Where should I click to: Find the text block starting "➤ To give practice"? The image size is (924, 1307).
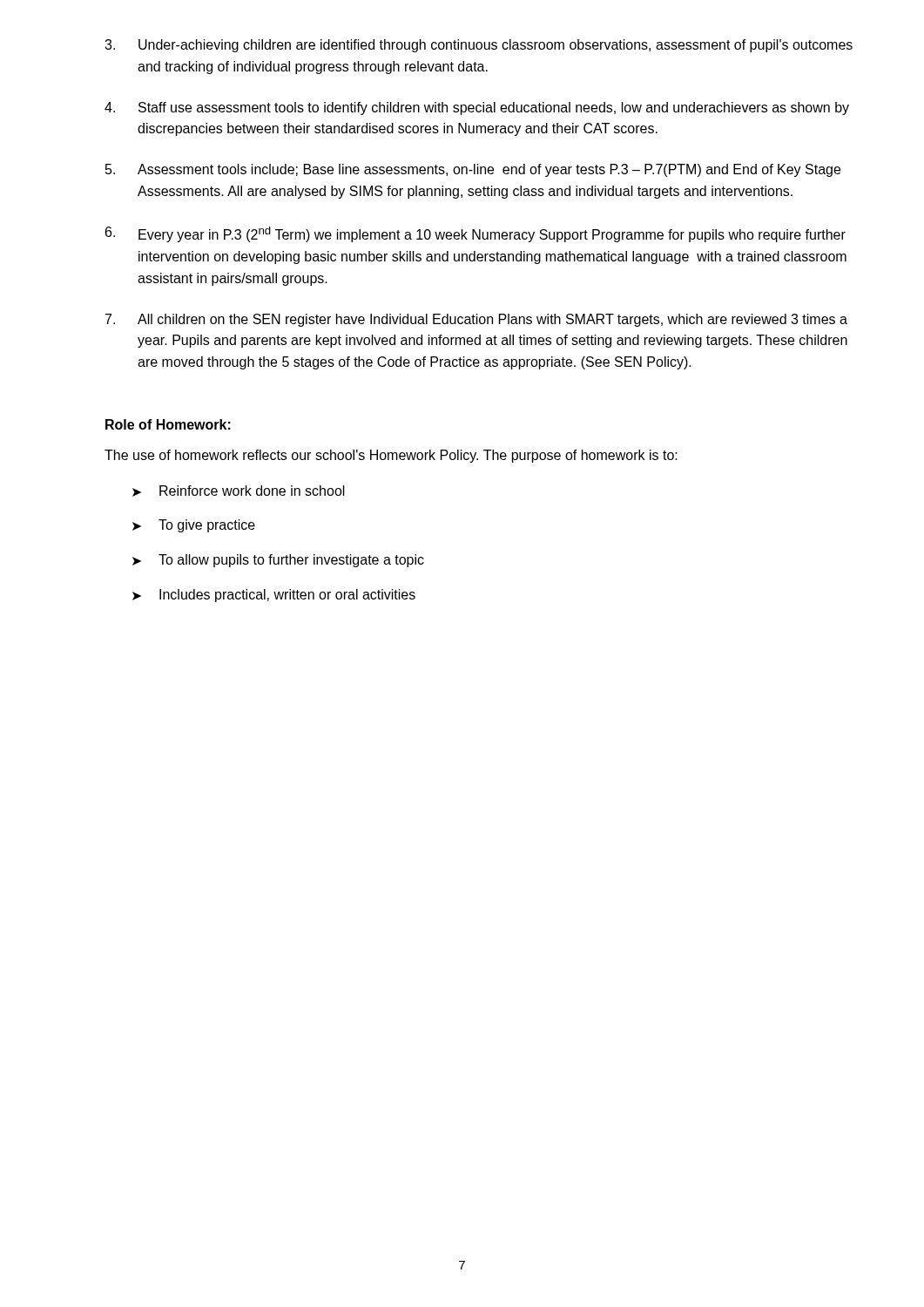[x=194, y=526]
